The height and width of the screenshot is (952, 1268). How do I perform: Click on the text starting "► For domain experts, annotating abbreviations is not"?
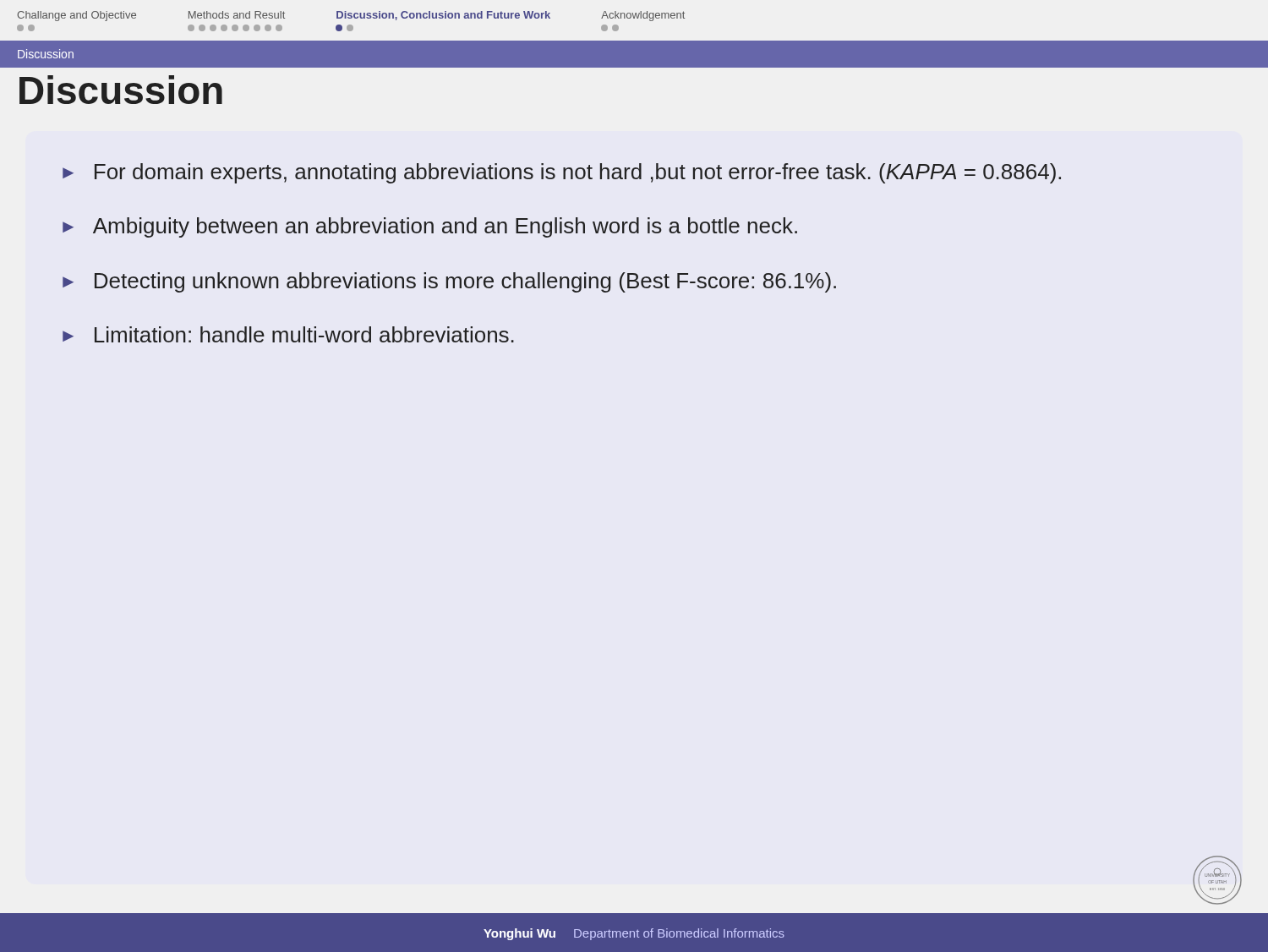tap(634, 172)
